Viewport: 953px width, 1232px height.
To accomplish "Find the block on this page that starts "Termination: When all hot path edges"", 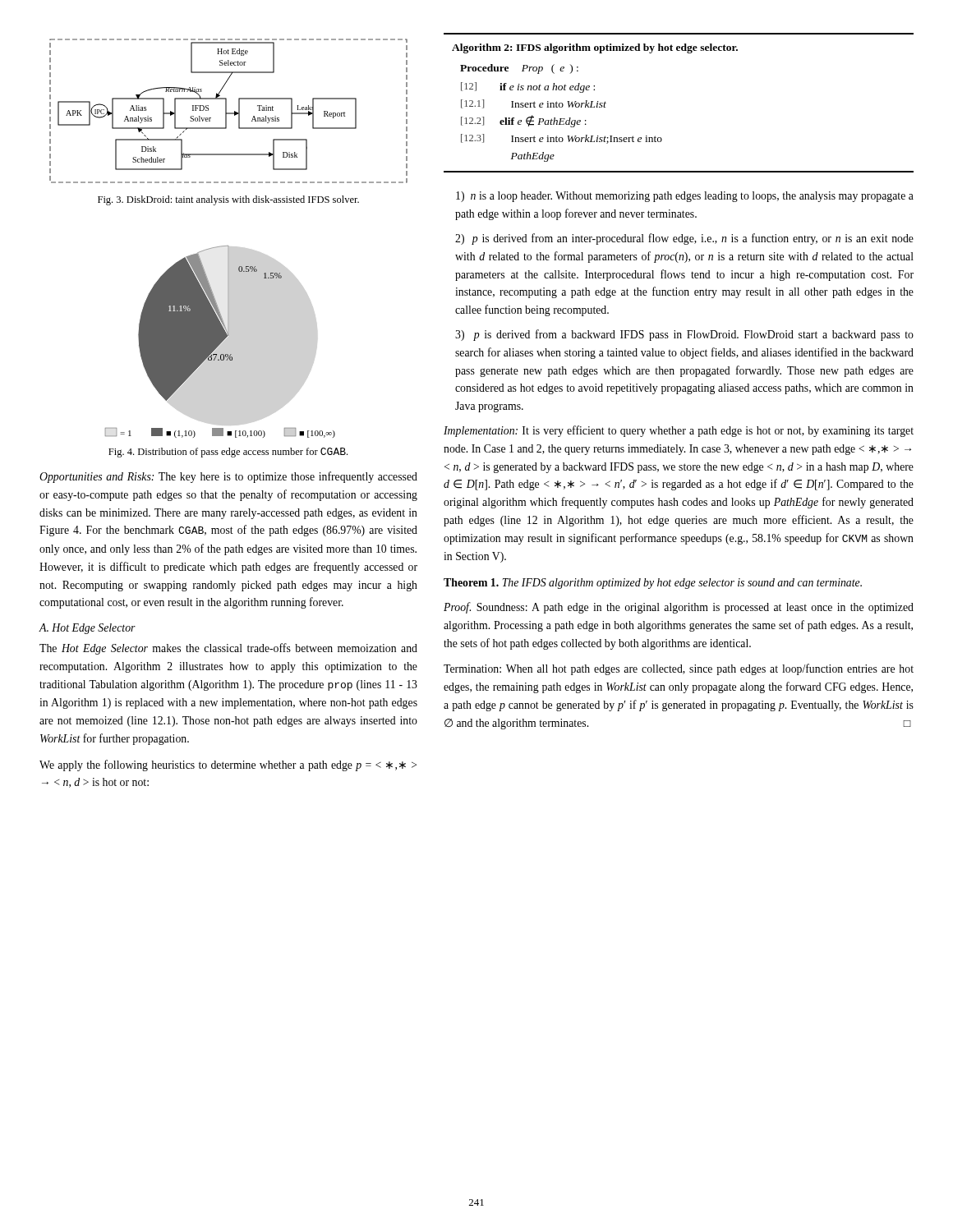I will tap(679, 698).
